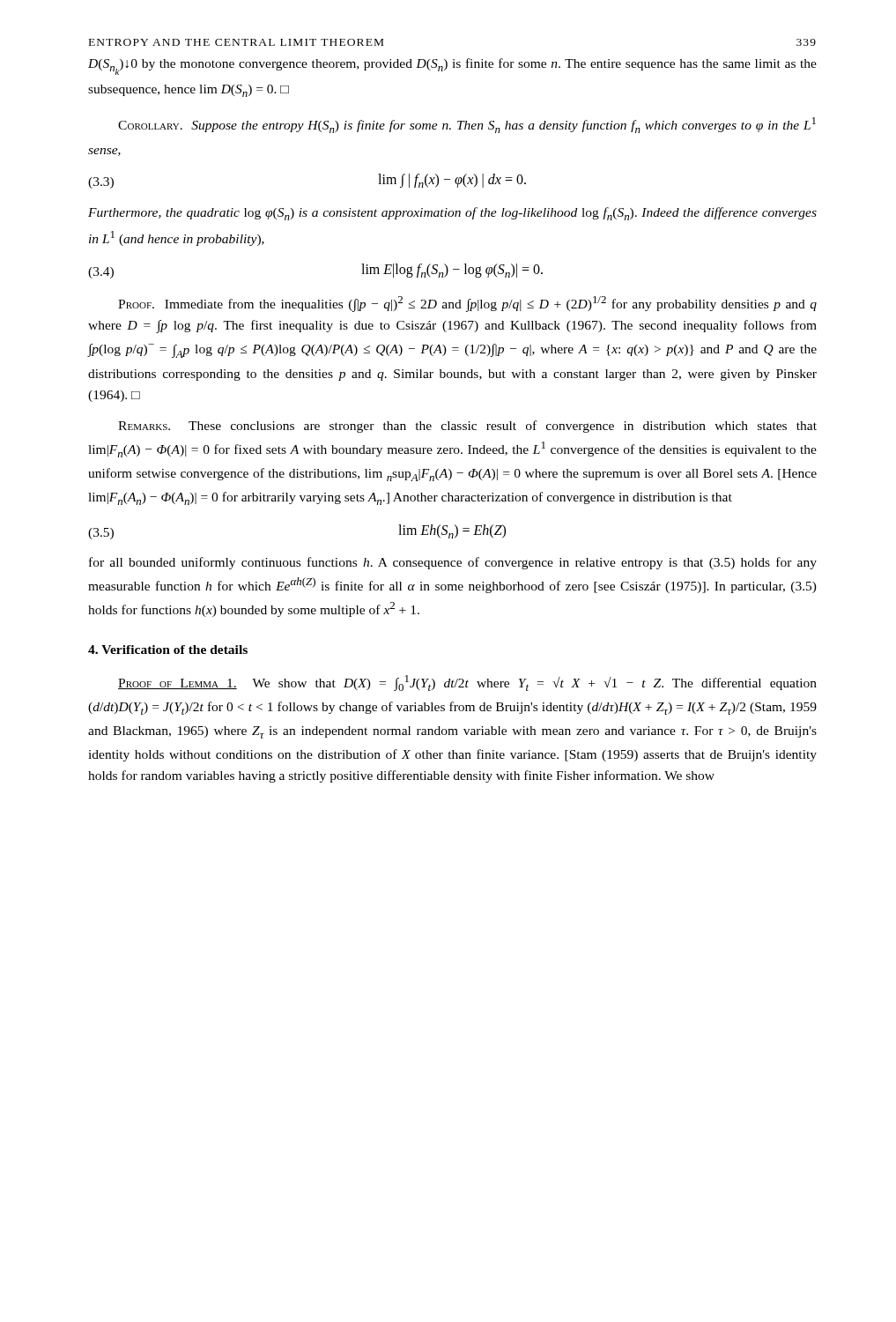The image size is (896, 1322).
Task: Click on the block starting "Proof. Immediate from"
Action: pyautogui.click(x=452, y=348)
